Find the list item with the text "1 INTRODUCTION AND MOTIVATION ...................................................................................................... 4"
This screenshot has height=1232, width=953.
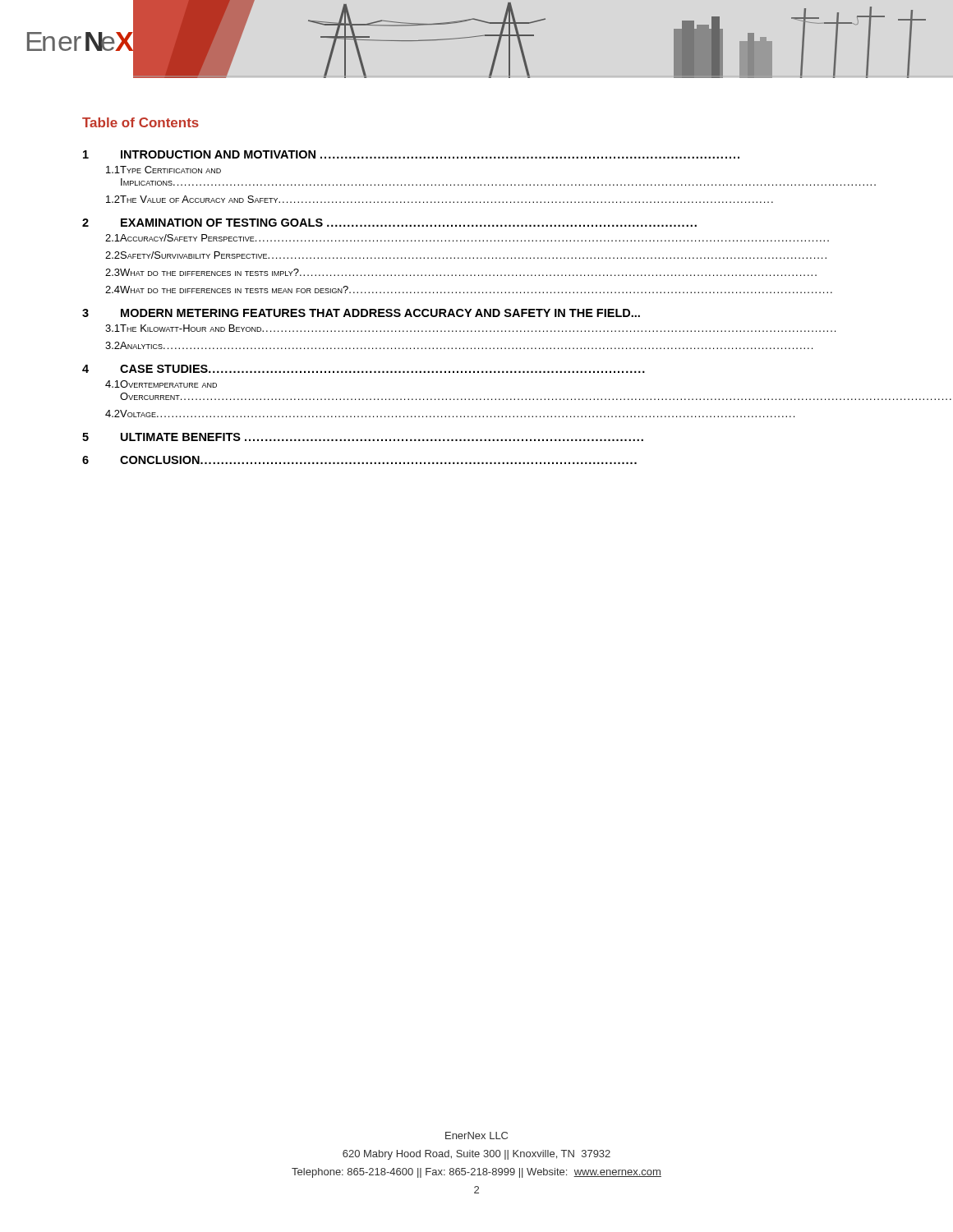click(518, 307)
